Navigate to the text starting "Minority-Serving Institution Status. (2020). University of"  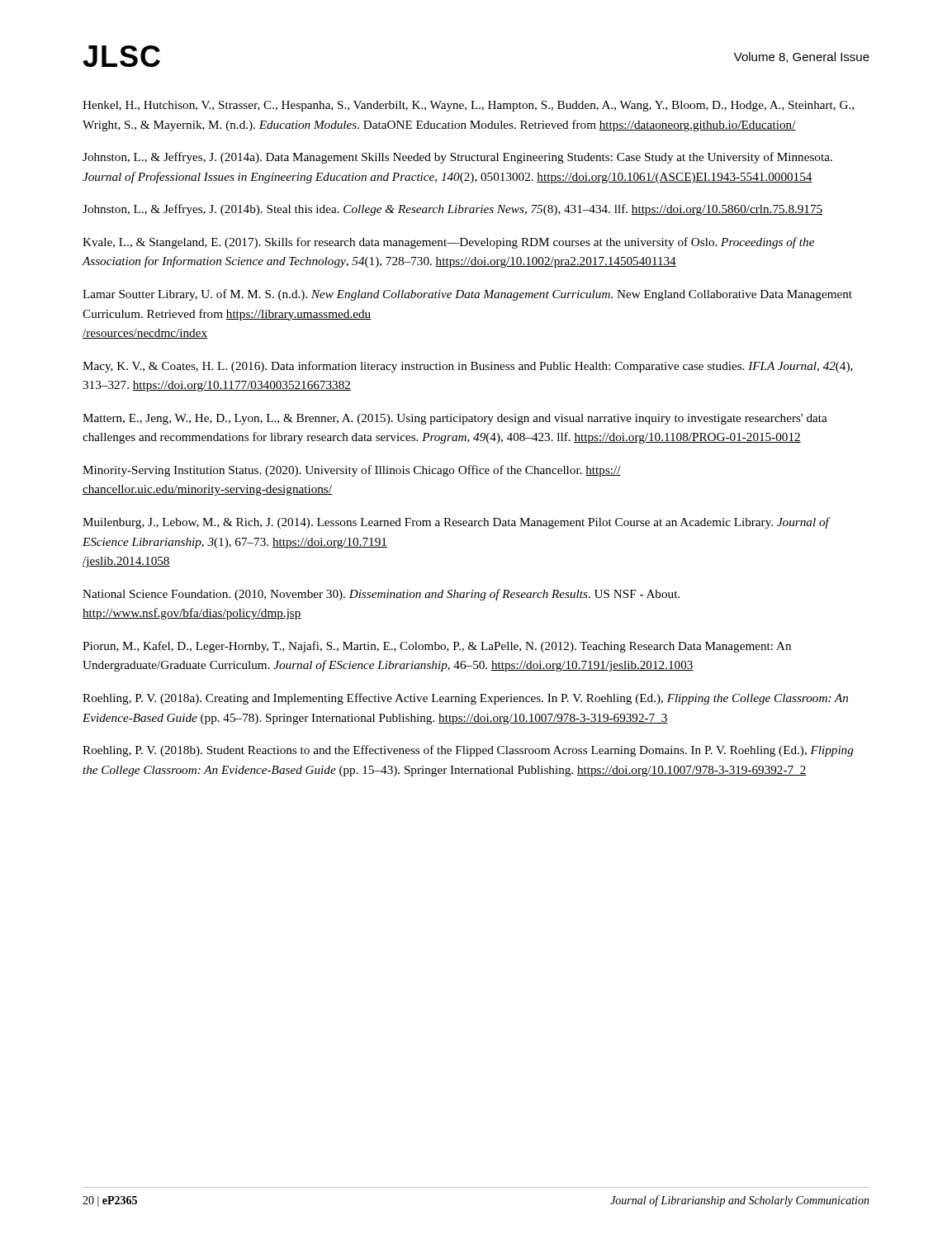[x=351, y=479]
